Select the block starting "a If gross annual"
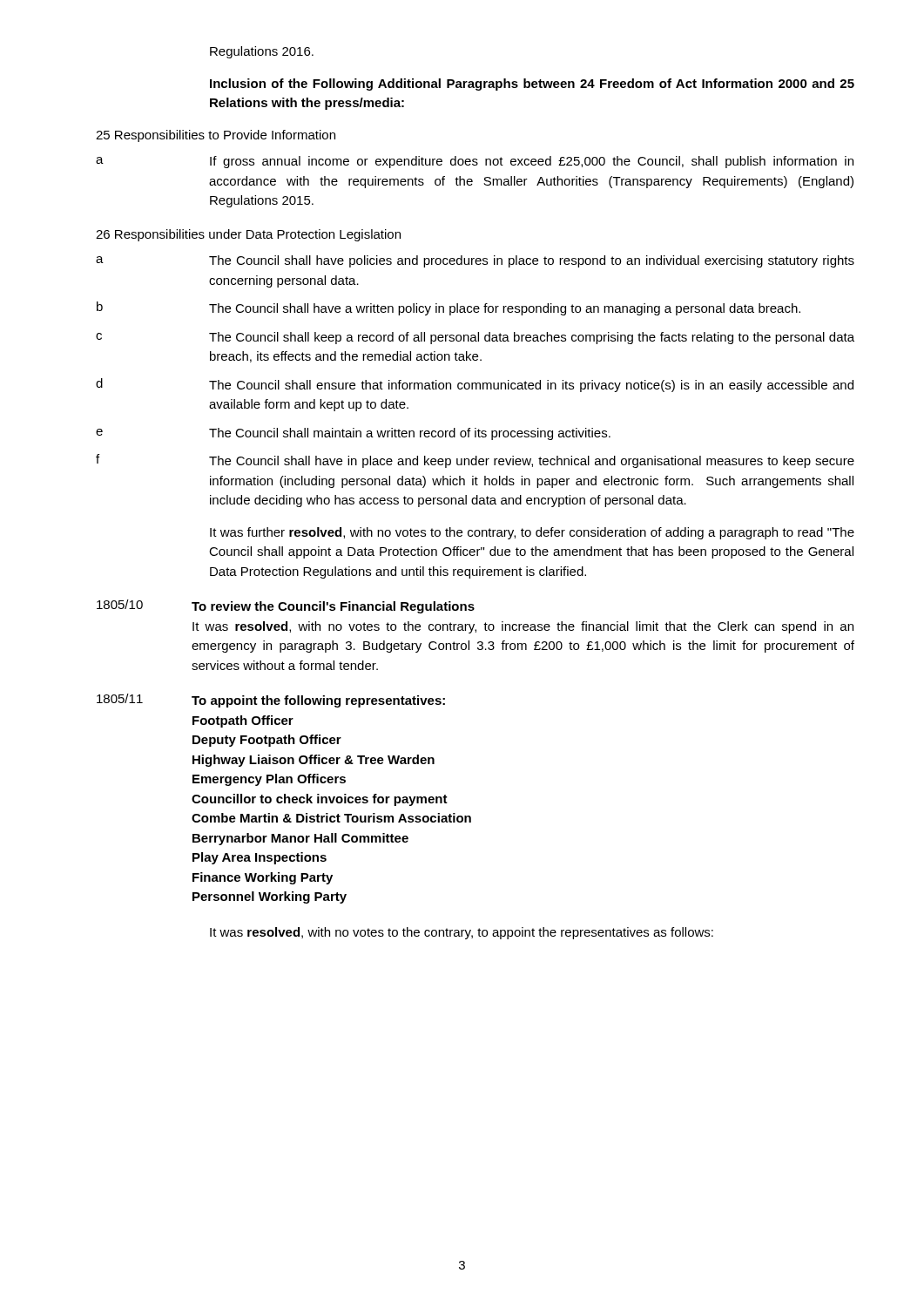Screen dimensions: 1307x924 pos(475,181)
